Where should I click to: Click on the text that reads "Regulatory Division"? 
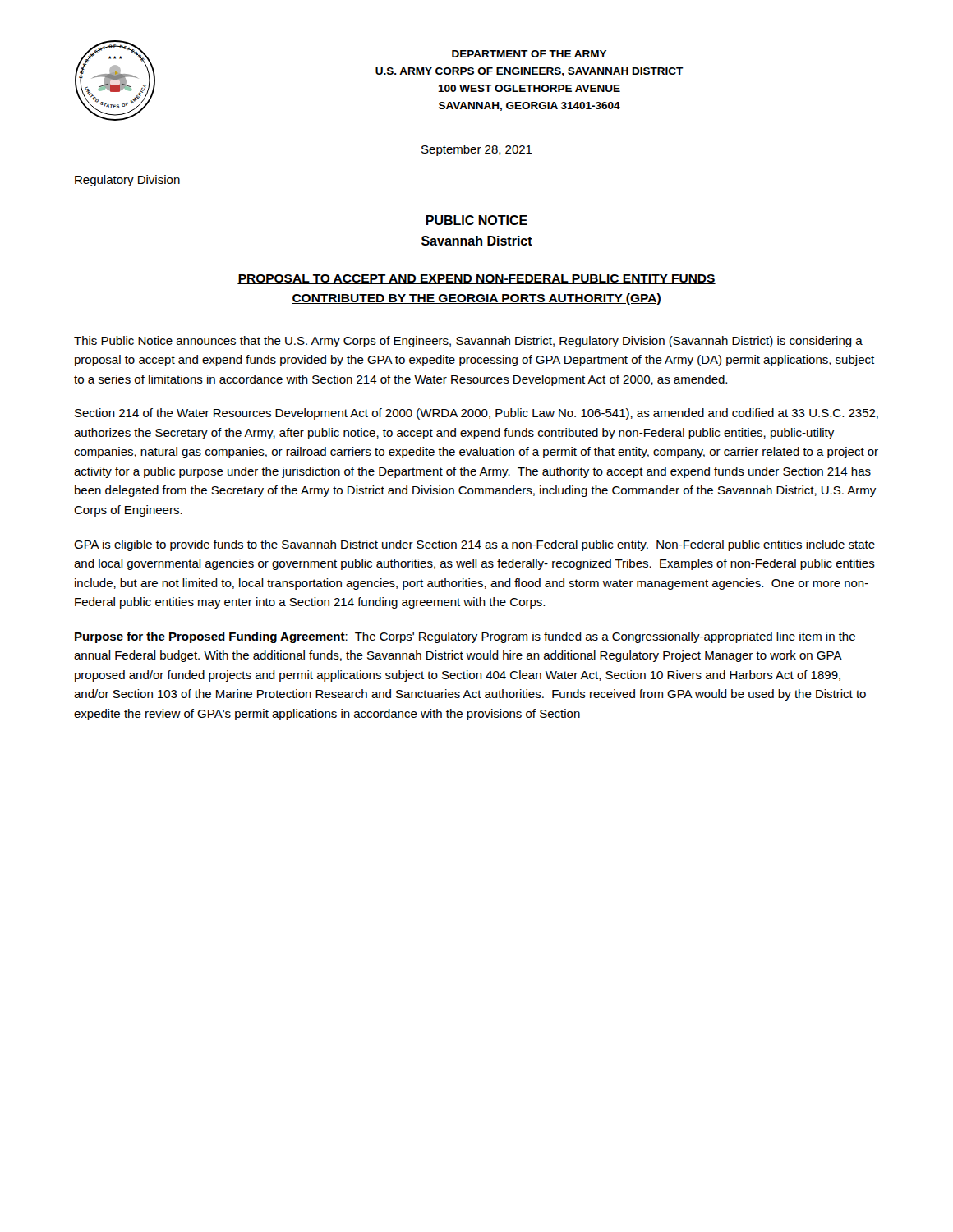coord(127,179)
